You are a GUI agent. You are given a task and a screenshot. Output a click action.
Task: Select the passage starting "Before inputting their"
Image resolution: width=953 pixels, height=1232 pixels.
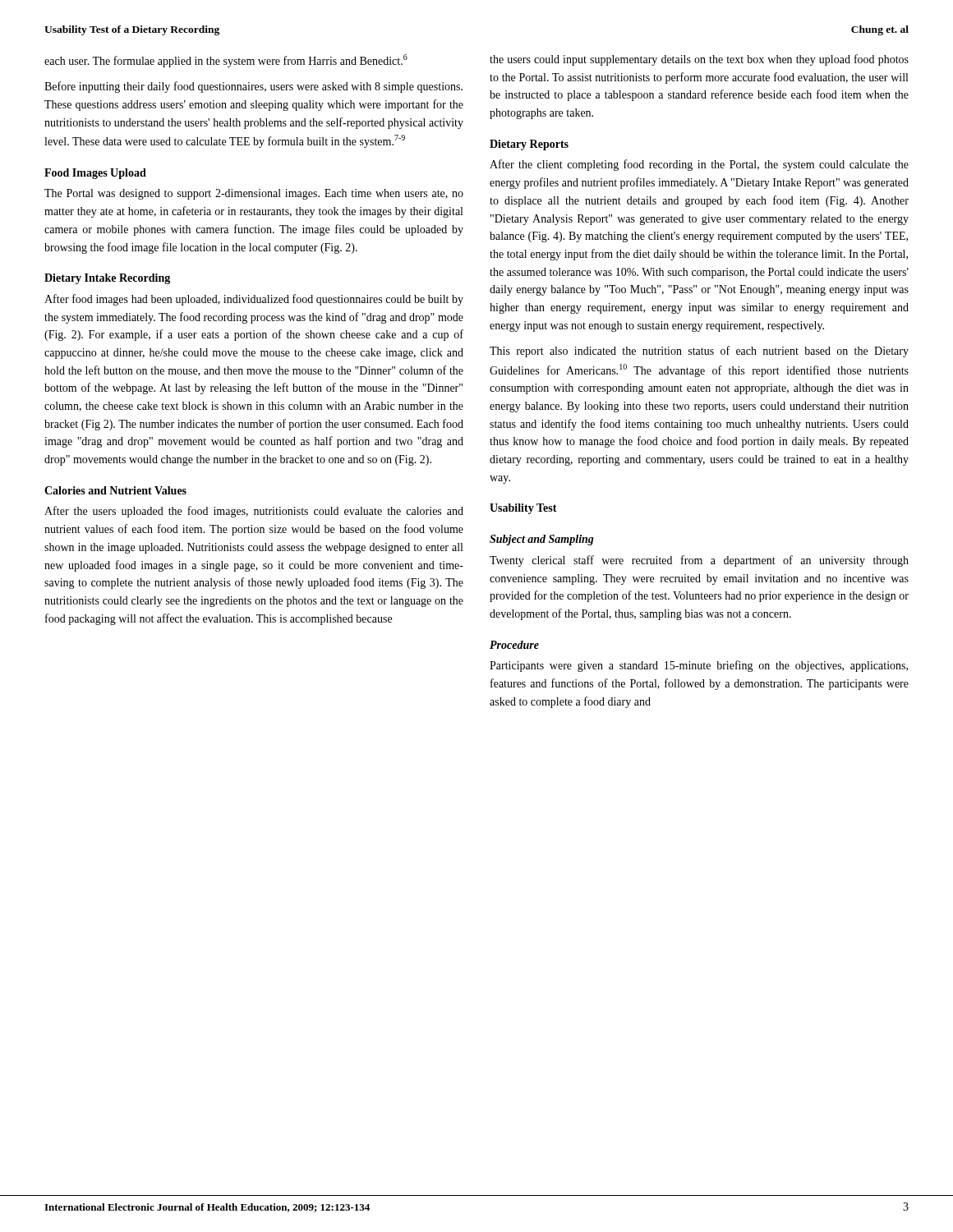click(254, 115)
